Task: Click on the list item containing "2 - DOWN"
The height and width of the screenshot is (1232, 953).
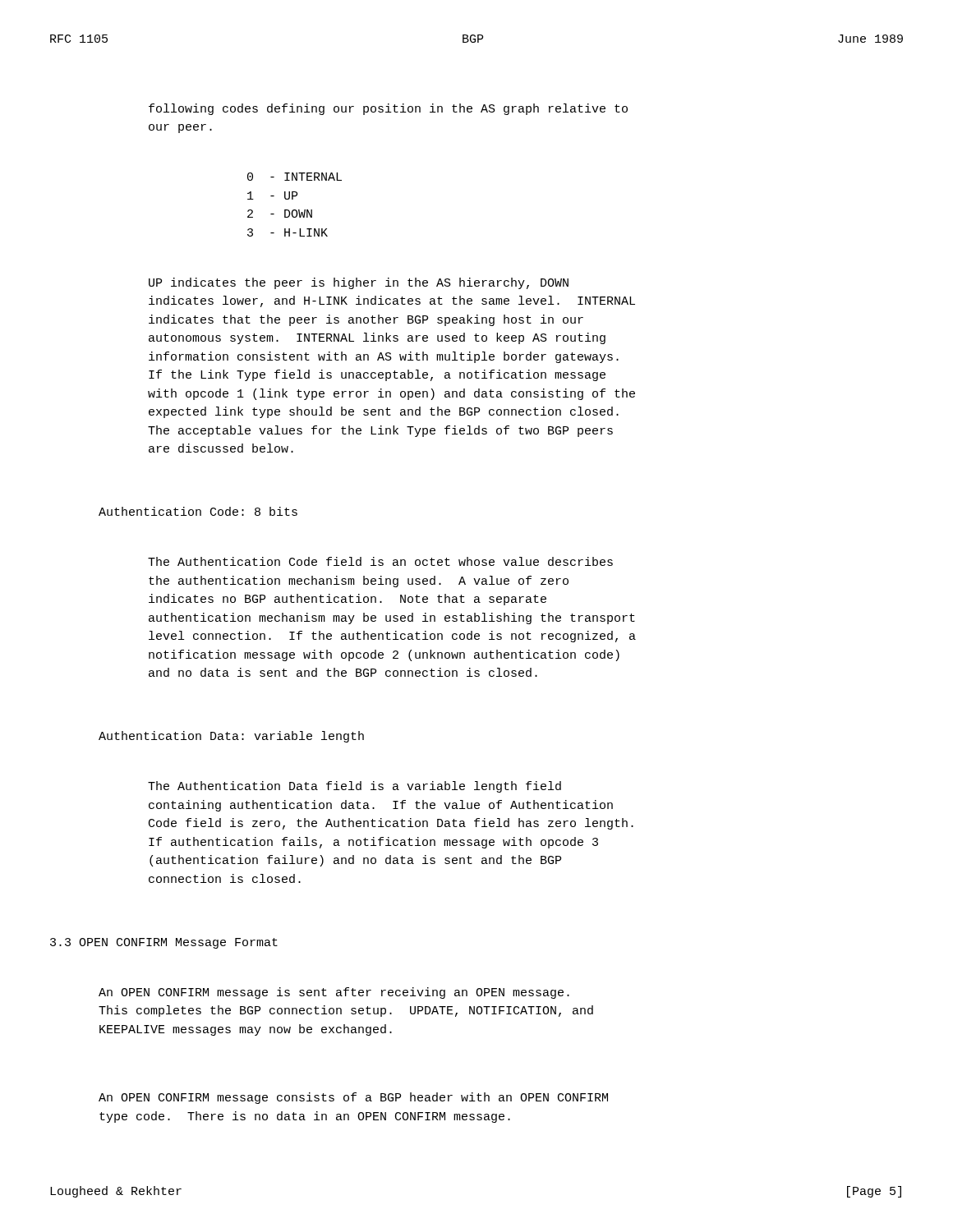Action: point(280,215)
